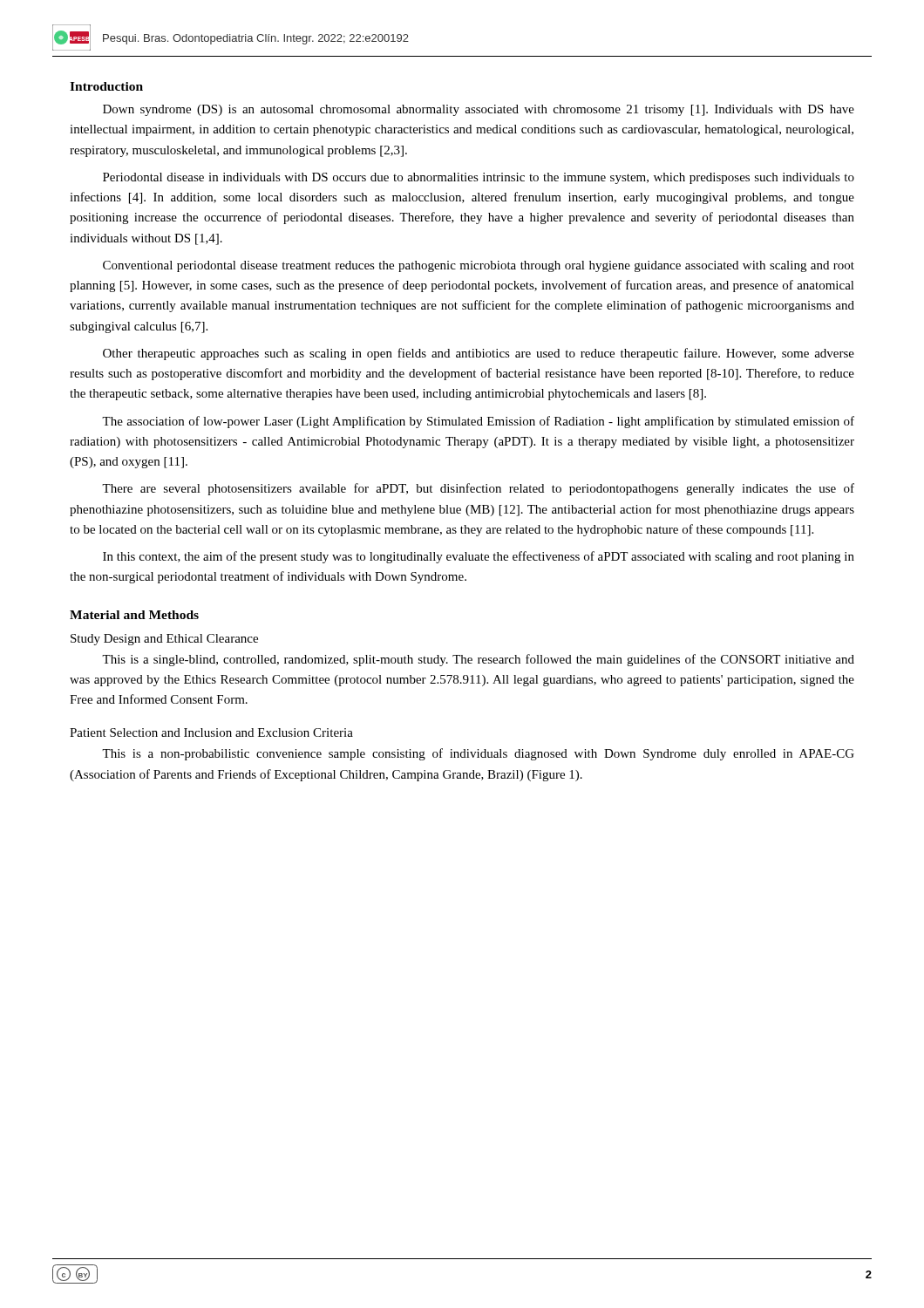The image size is (924, 1308).
Task: Click on the text starting "Study Design and Ethical Clearance"
Action: coord(164,638)
